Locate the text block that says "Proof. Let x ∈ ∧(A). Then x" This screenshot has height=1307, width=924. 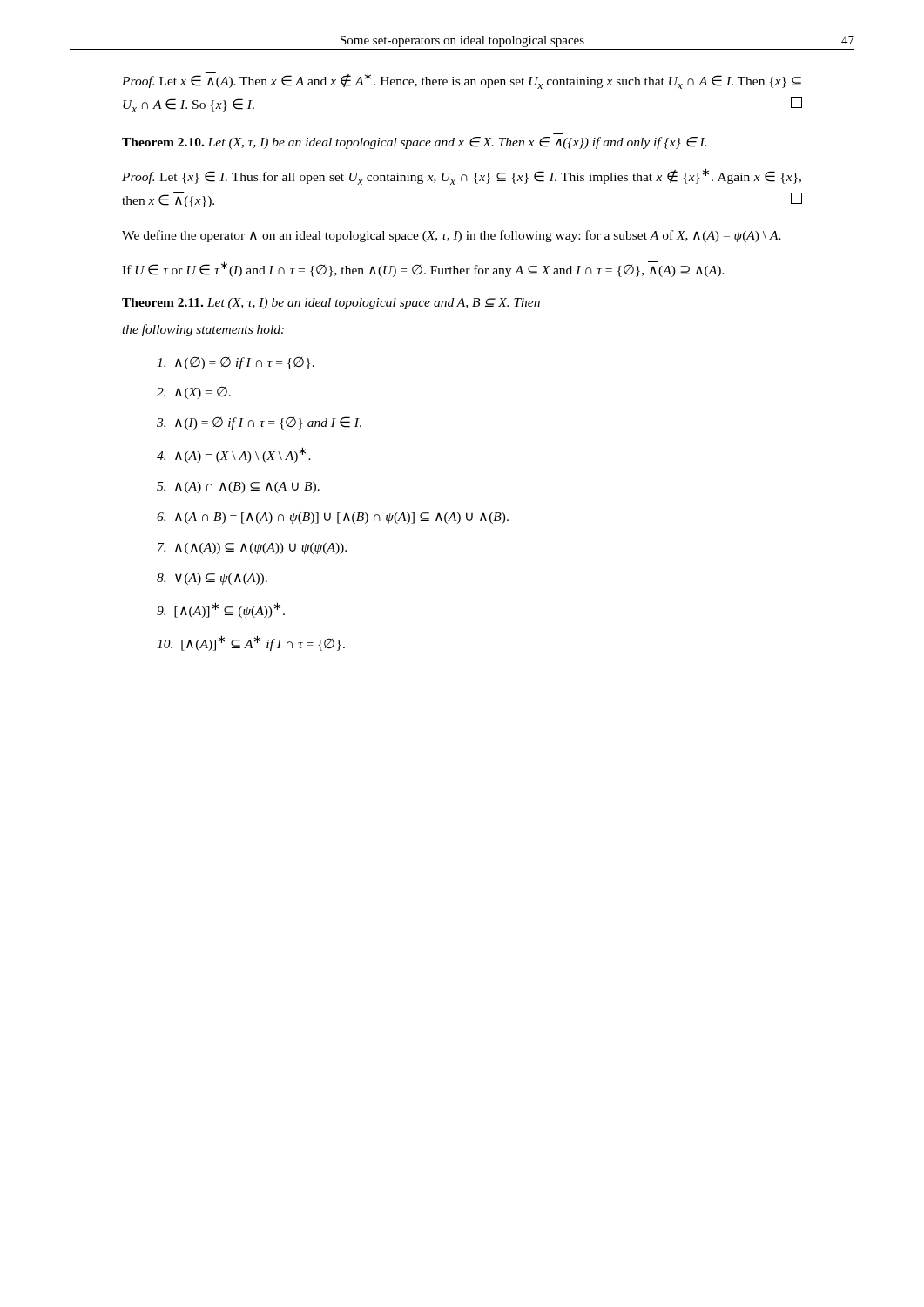[462, 93]
